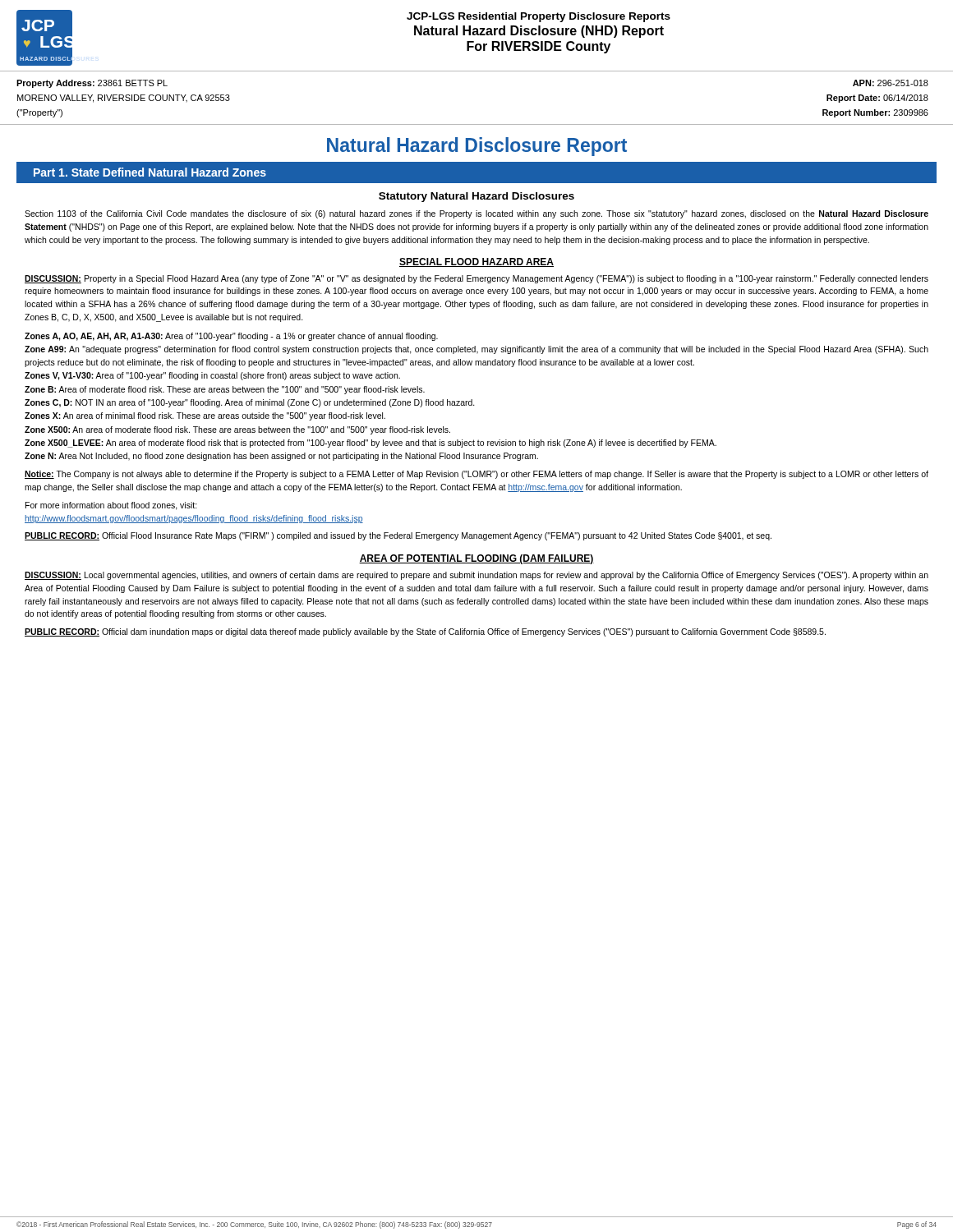Click on the title that reads "Natural Hazard Disclosure Report"

(x=476, y=146)
